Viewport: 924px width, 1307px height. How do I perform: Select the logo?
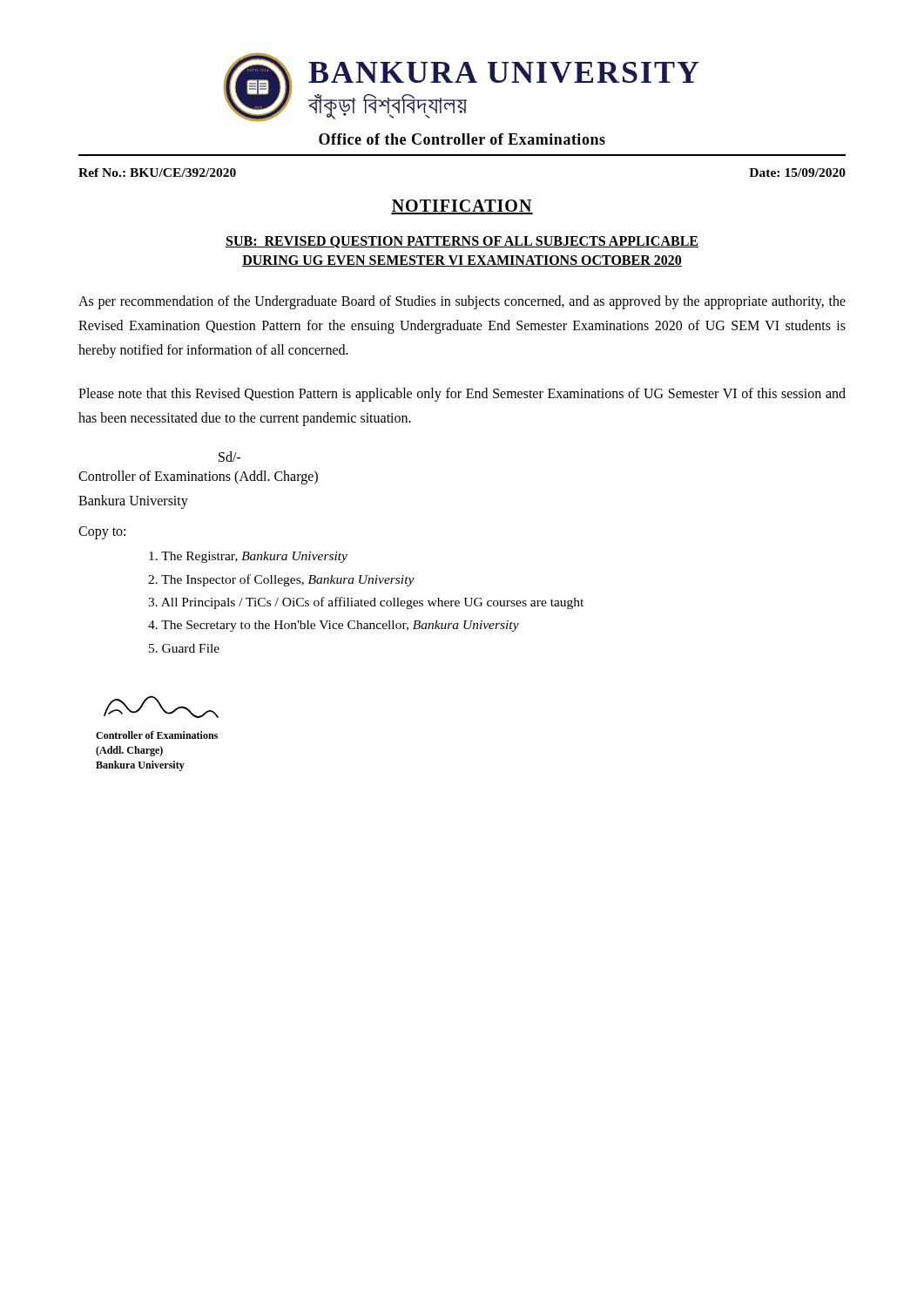pos(462,87)
